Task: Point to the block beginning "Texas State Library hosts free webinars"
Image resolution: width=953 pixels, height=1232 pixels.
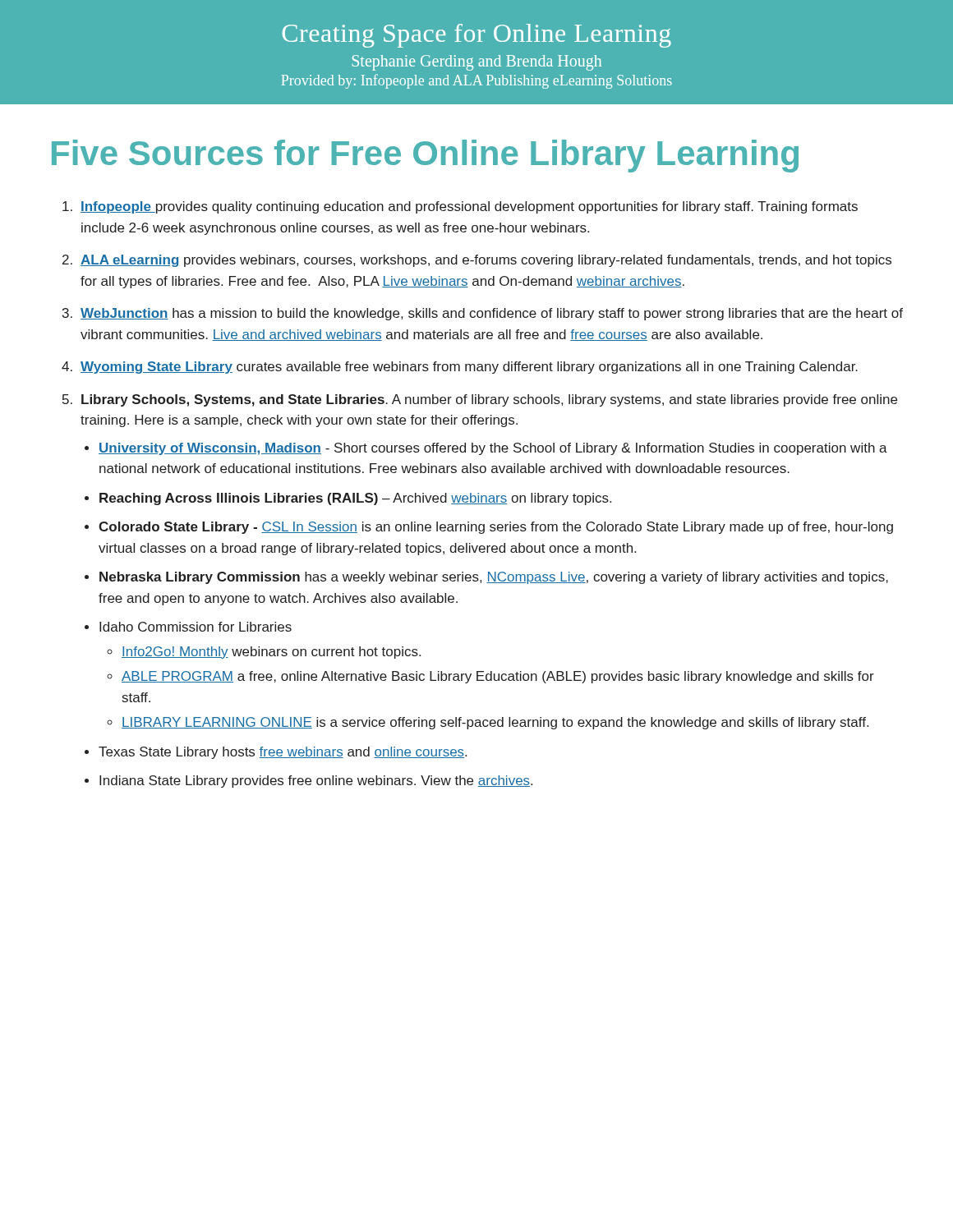Action: point(283,752)
